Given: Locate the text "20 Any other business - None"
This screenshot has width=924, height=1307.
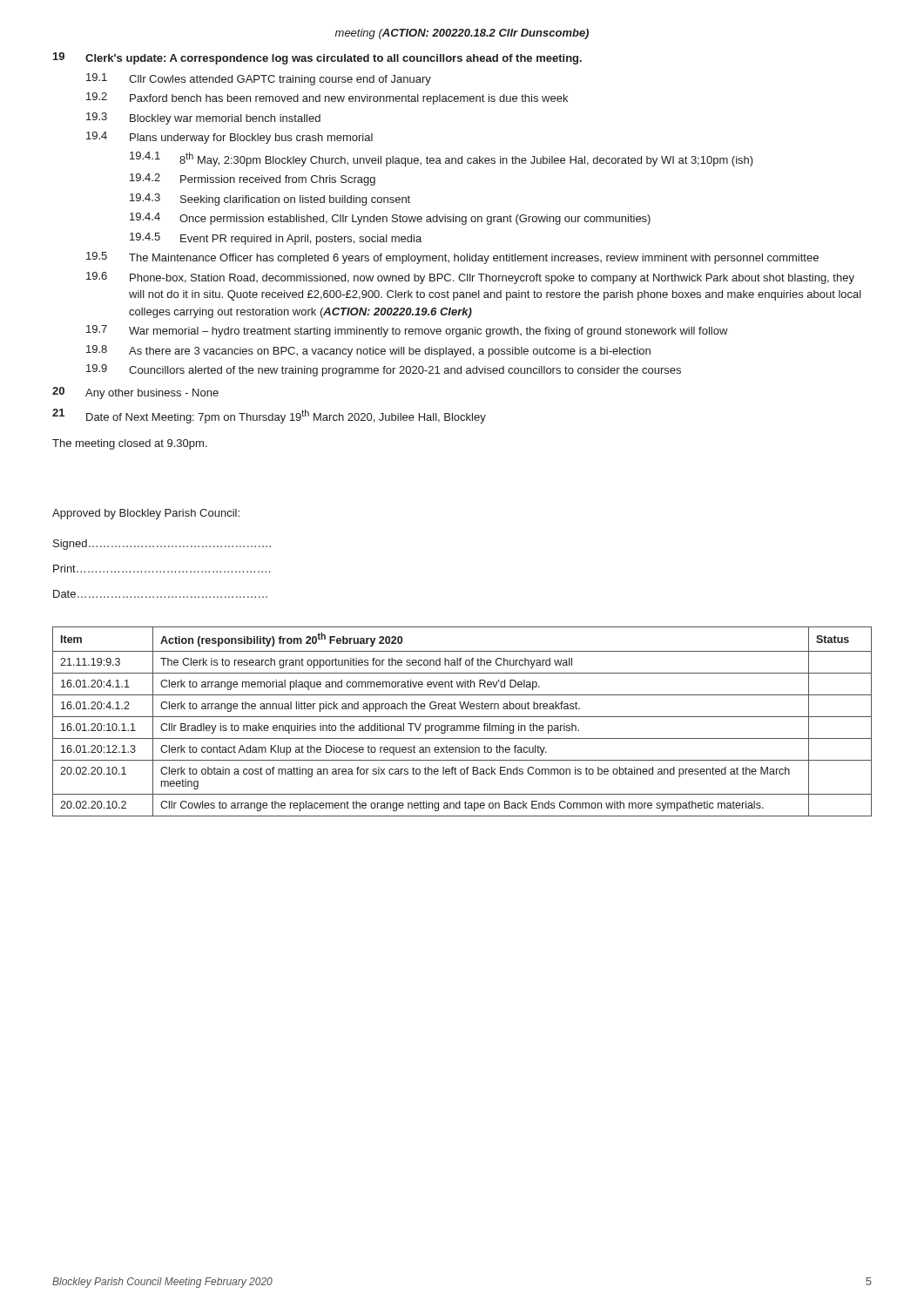Looking at the screenshot, I should (136, 393).
